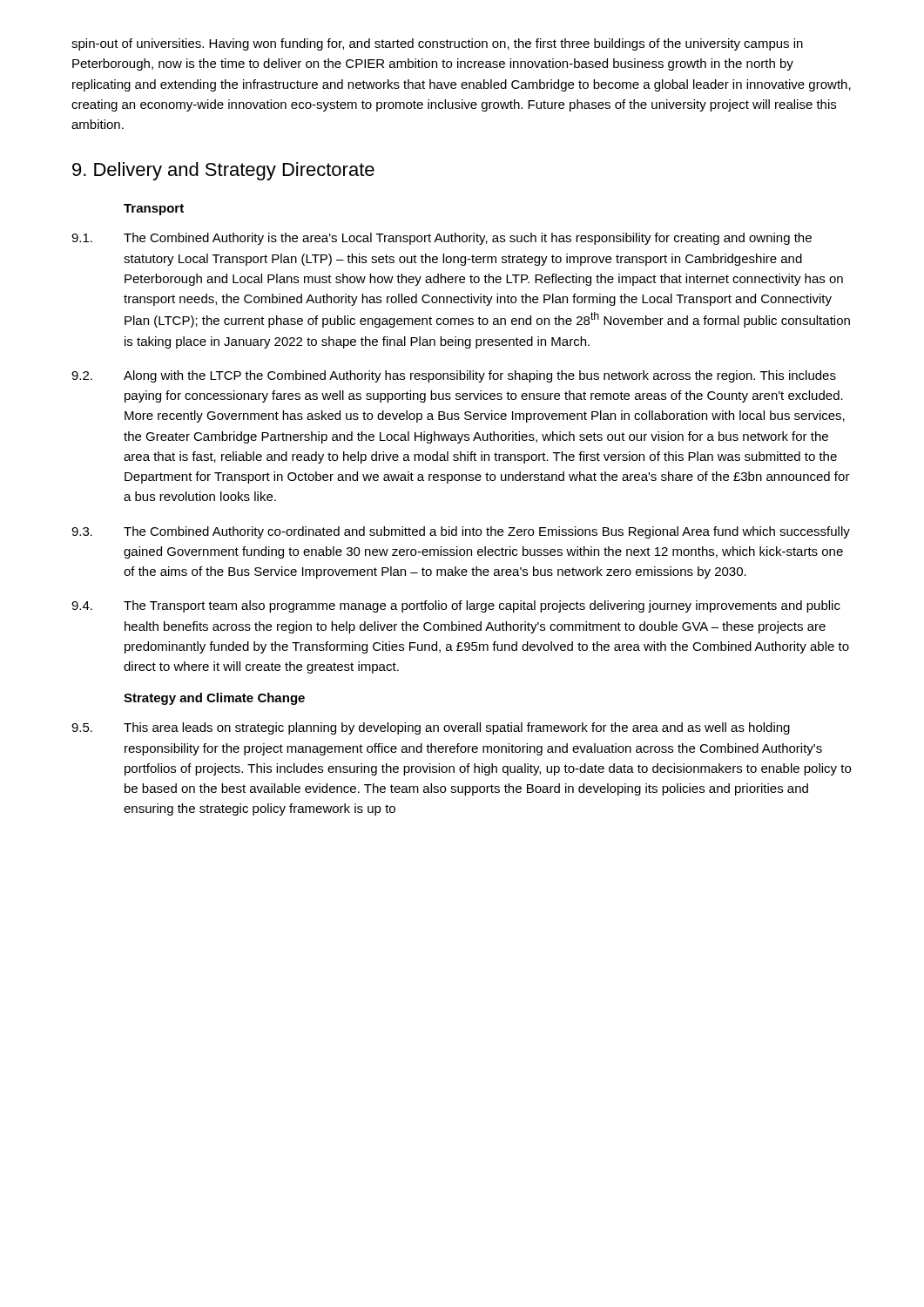Where is the passage that starts "9.4. The Transport team"?
The width and height of the screenshot is (924, 1307).
tap(462, 636)
